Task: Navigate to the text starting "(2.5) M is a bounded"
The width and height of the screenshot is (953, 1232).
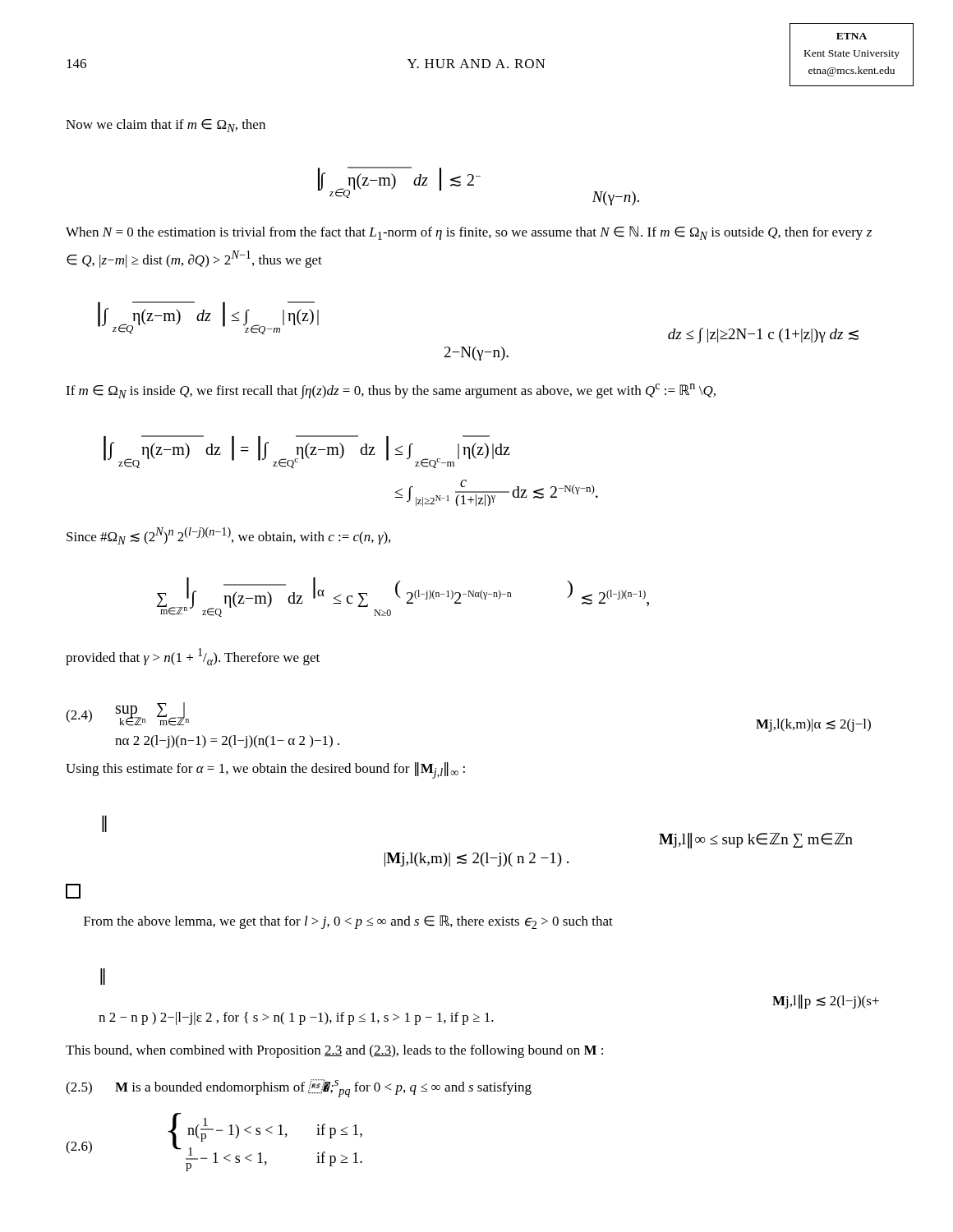Action: (x=476, y=1087)
